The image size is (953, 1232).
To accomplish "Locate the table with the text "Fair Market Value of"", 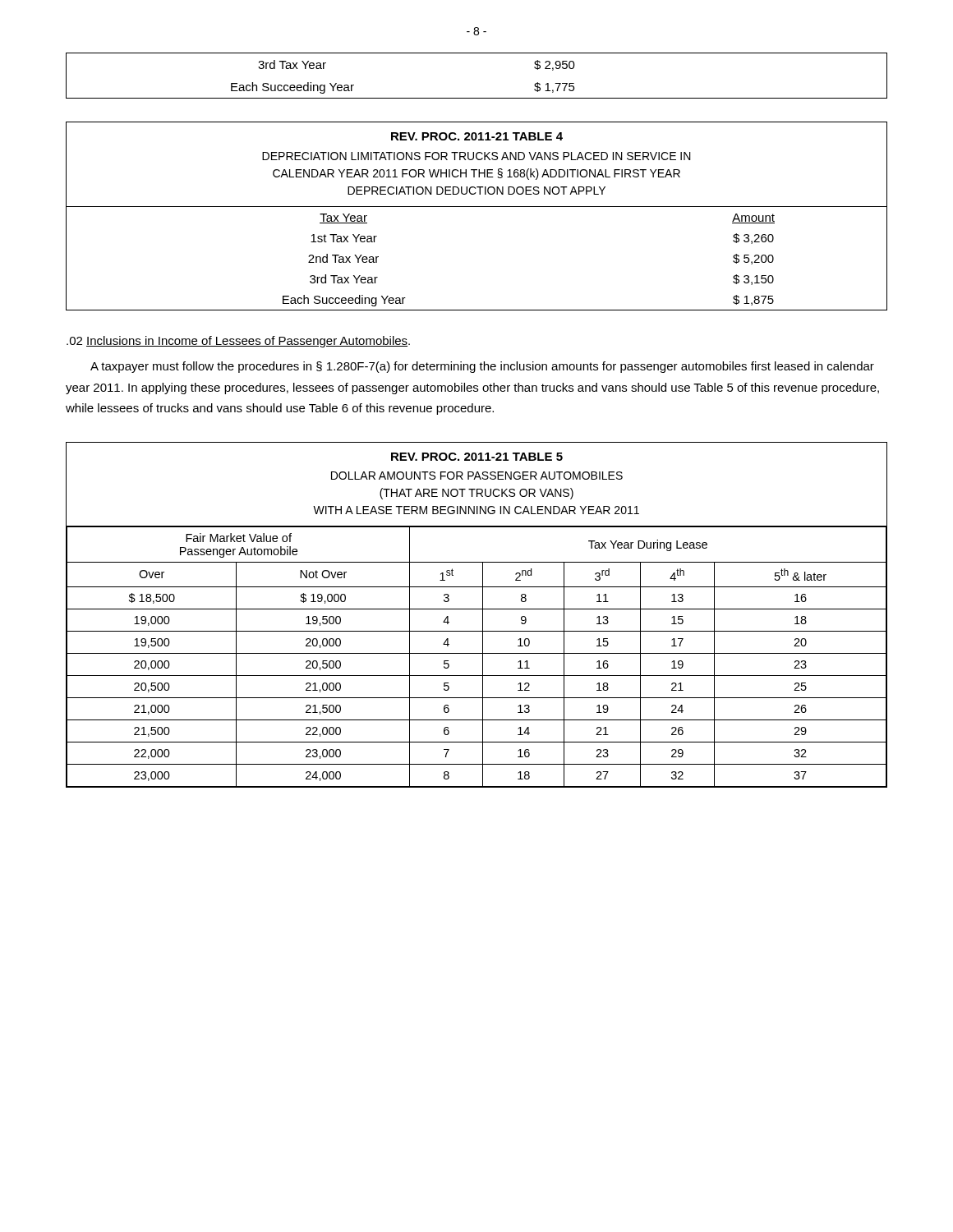I will [x=476, y=615].
